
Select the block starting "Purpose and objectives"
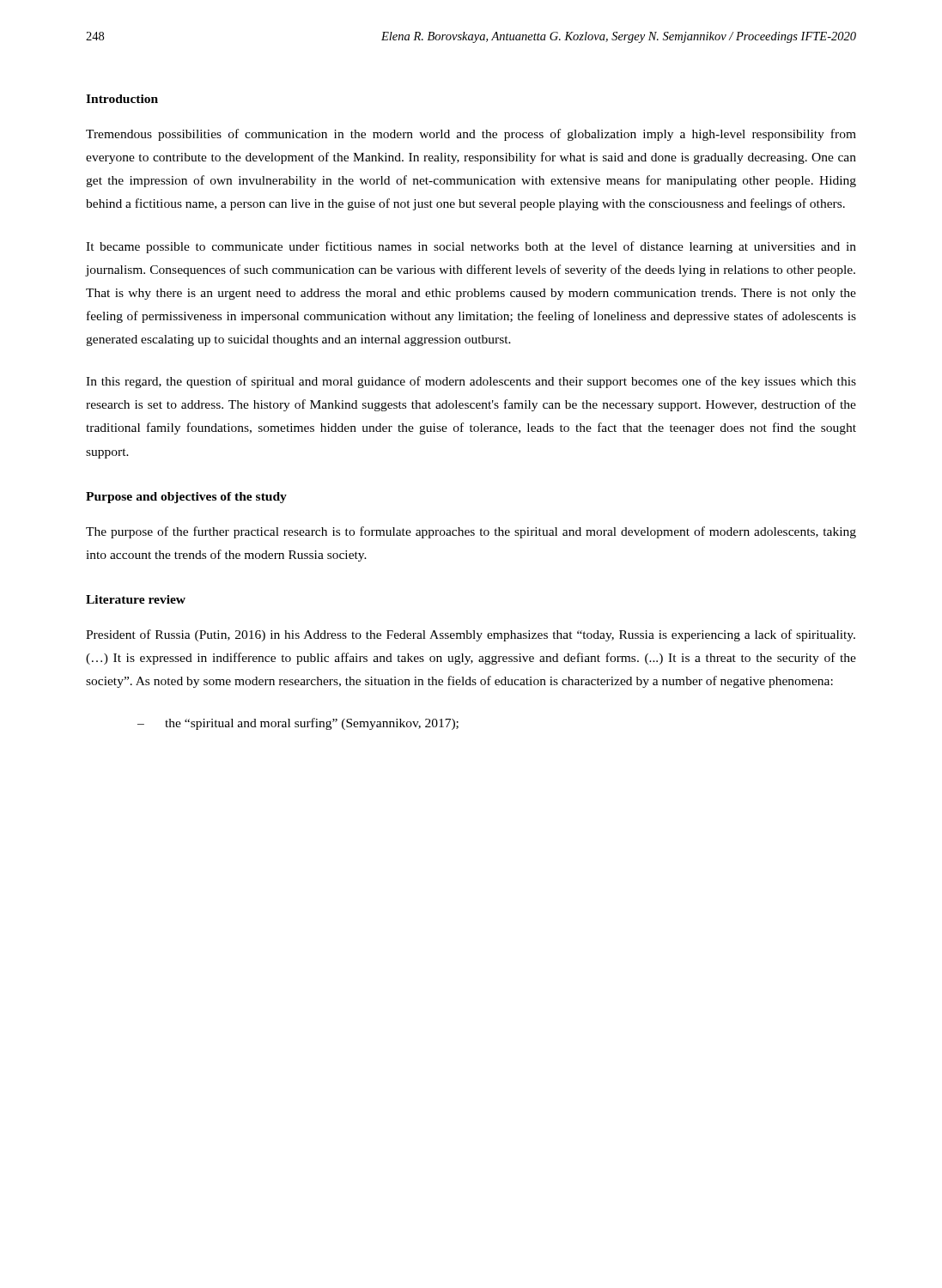pyautogui.click(x=186, y=496)
